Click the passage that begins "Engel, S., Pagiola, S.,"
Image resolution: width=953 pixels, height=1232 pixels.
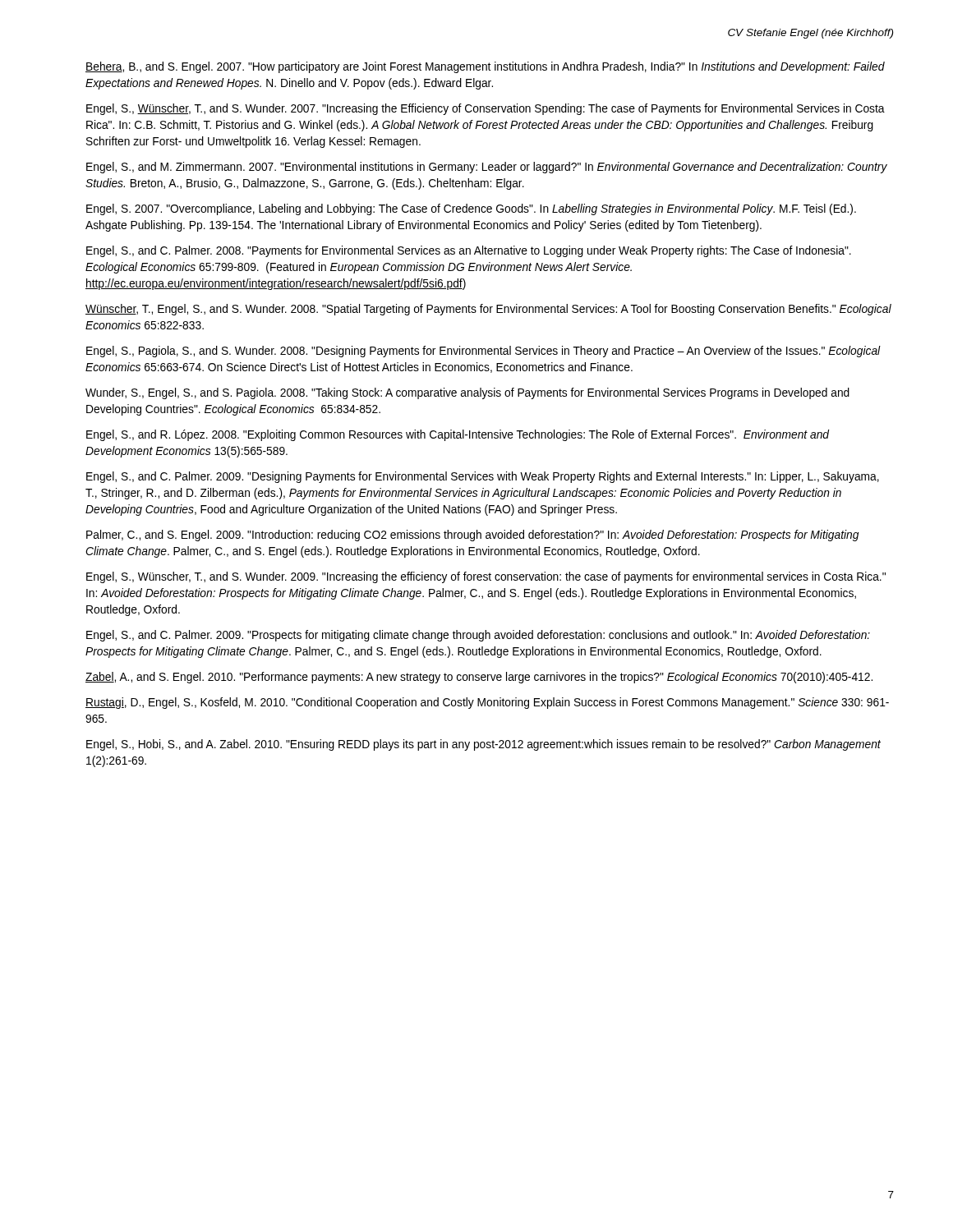[476, 360]
